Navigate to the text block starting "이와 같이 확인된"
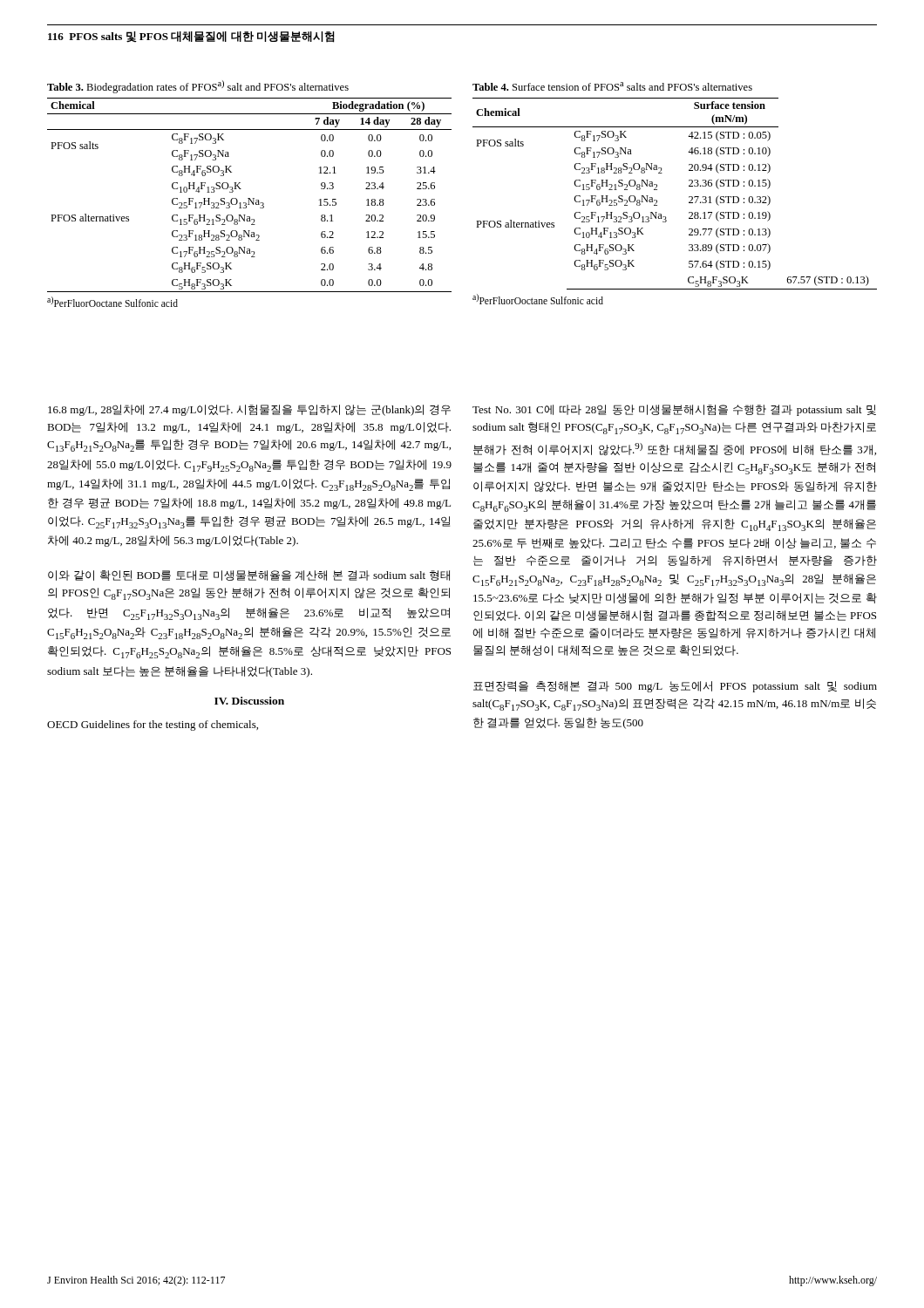 249,623
